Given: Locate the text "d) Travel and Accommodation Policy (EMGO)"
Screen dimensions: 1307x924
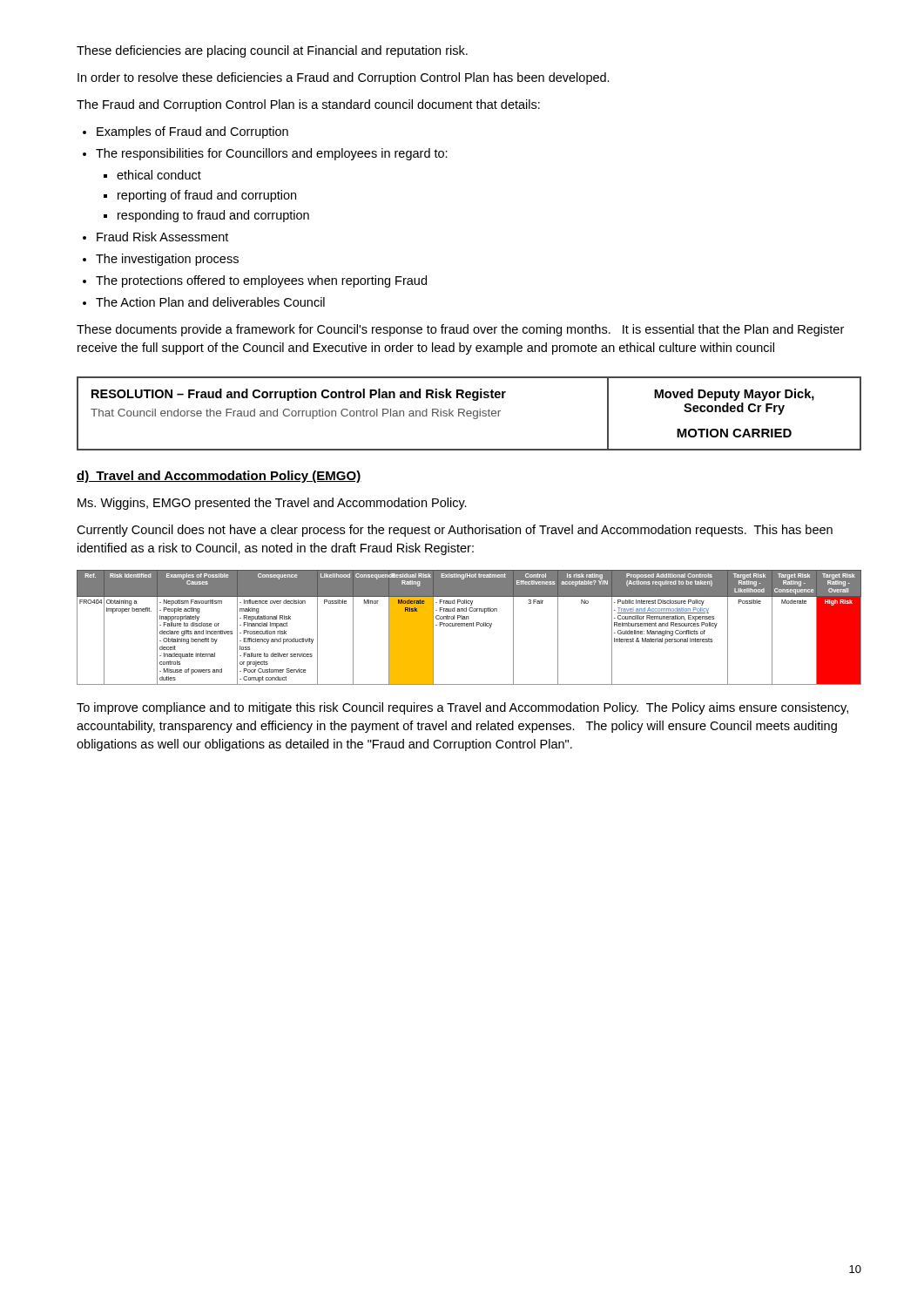Looking at the screenshot, I should click(219, 477).
